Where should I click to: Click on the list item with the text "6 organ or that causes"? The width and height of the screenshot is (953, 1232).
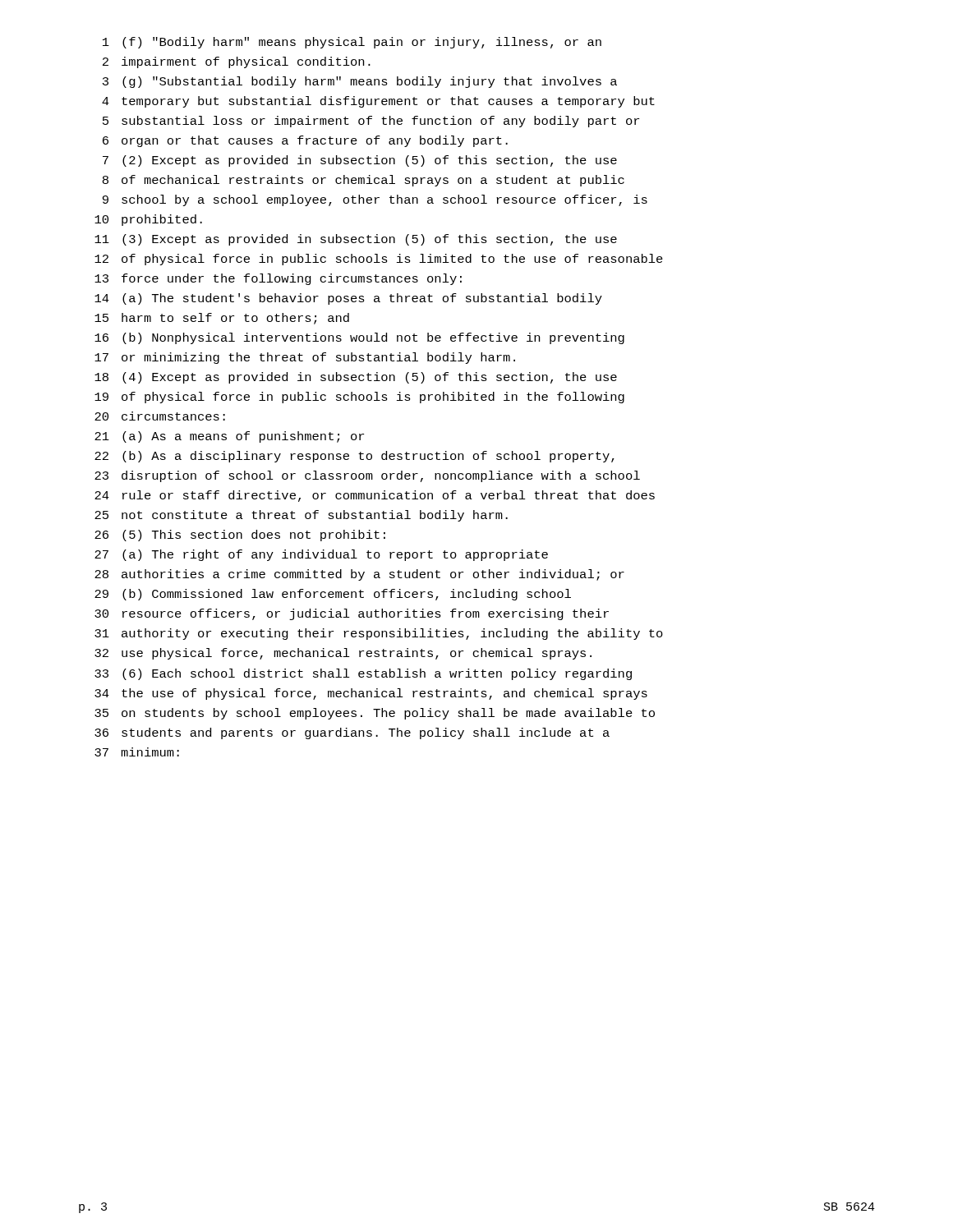click(x=483, y=141)
